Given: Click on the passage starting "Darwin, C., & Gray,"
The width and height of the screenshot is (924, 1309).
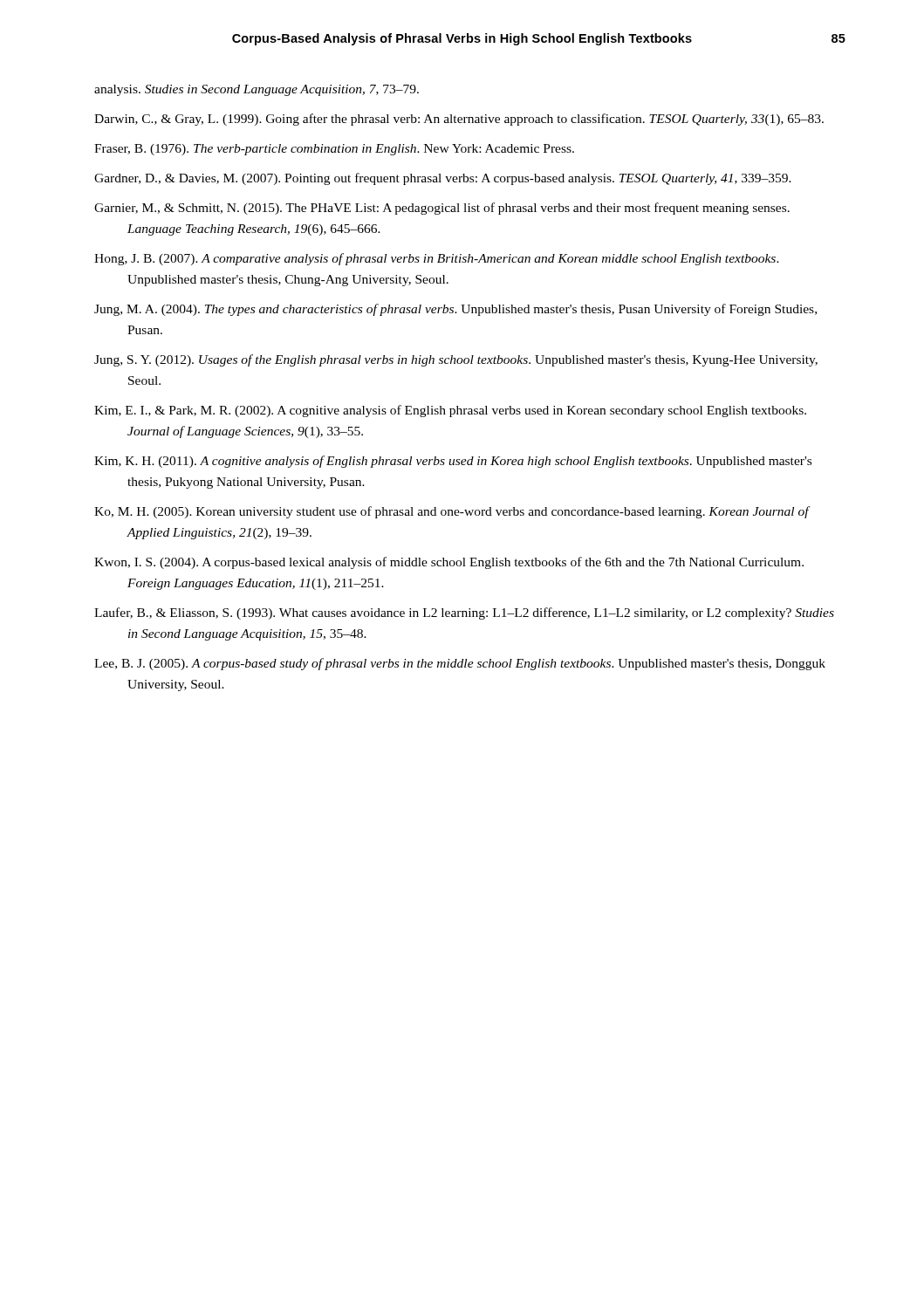Looking at the screenshot, I should click(x=459, y=118).
